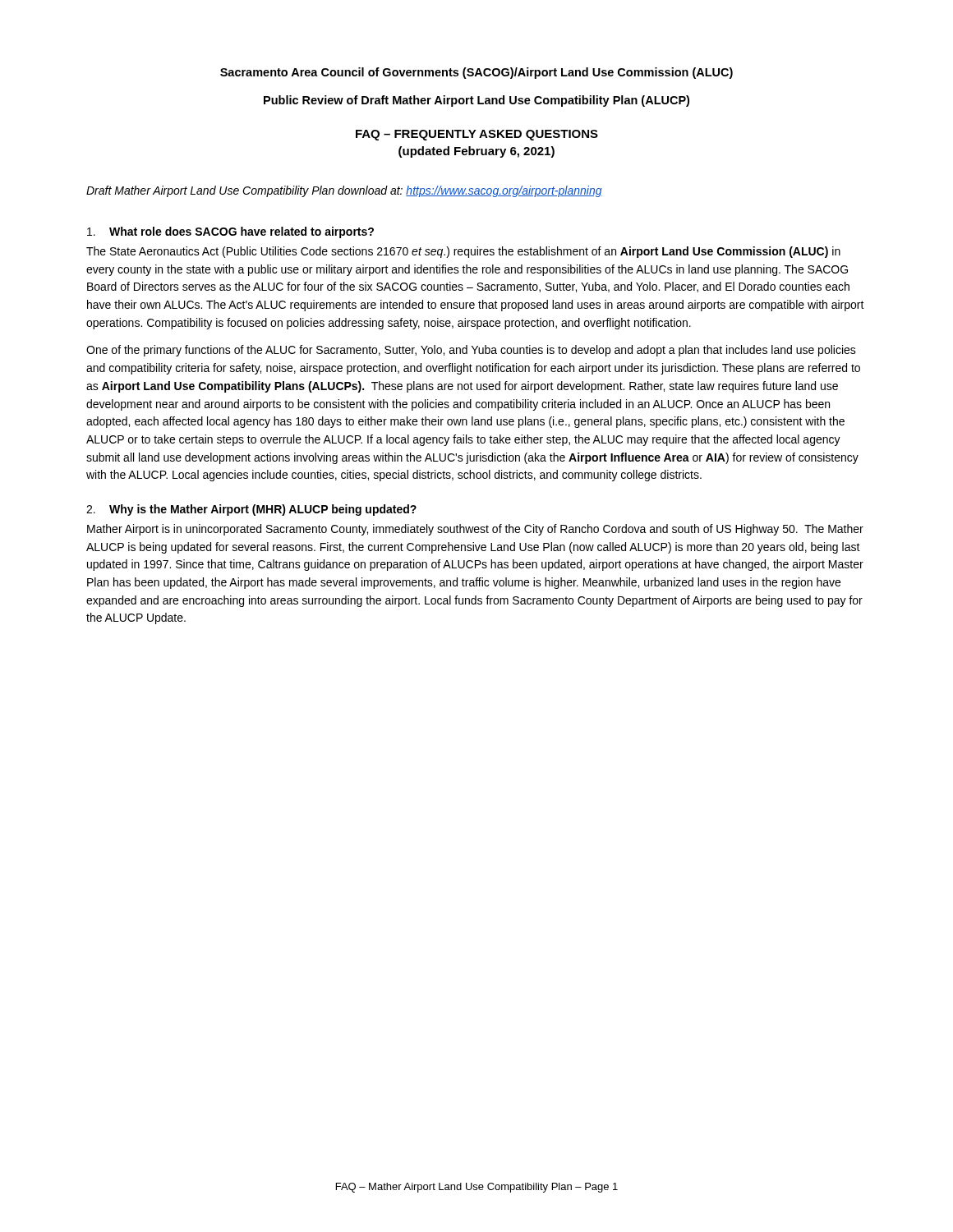The width and height of the screenshot is (953, 1232).
Task: Where is the passage that starts "Mather Airport is in unincorporated"?
Action: pyautogui.click(x=475, y=573)
